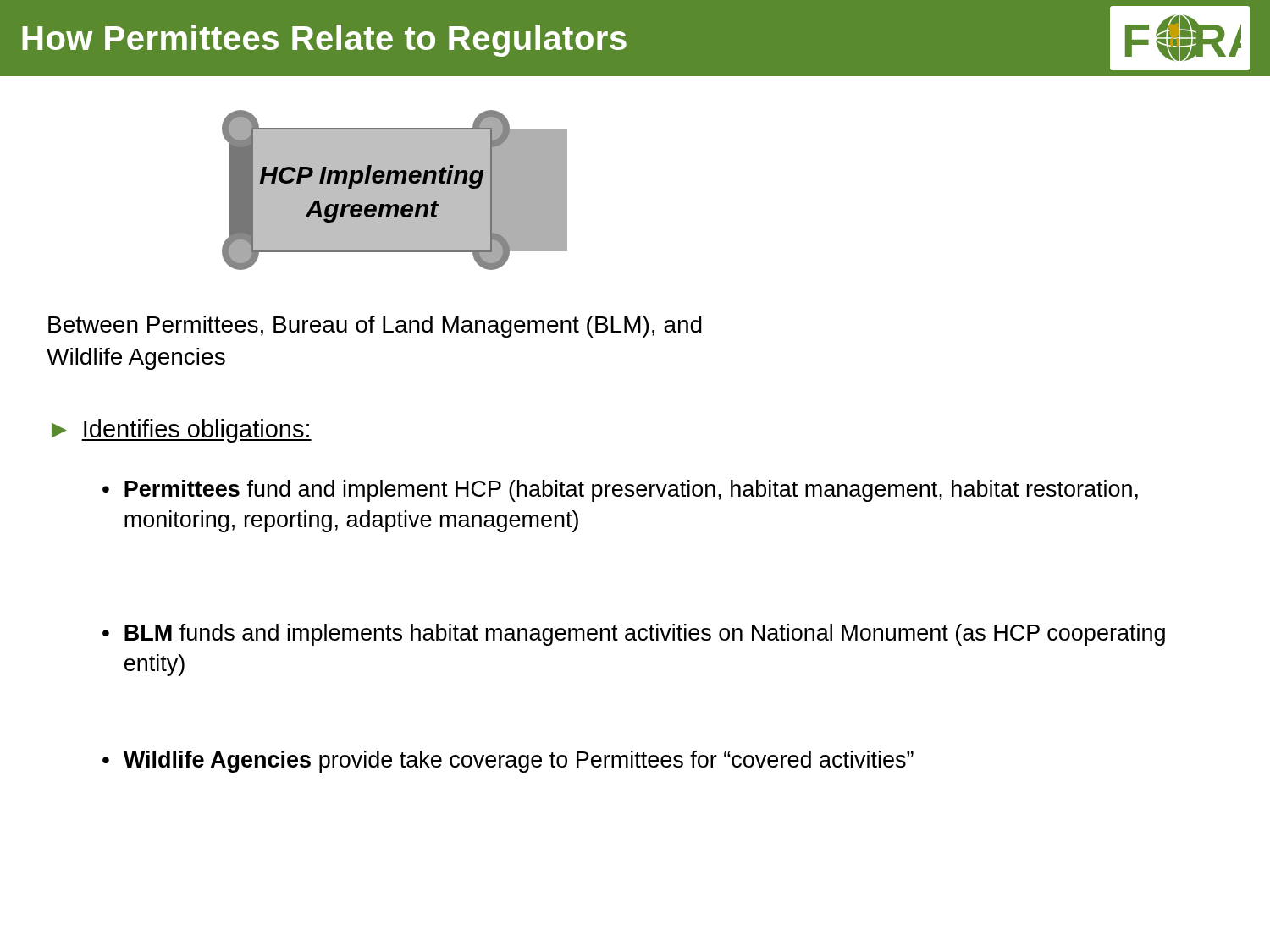Click on the list item containing "► Identifies obligations:"

pos(179,429)
